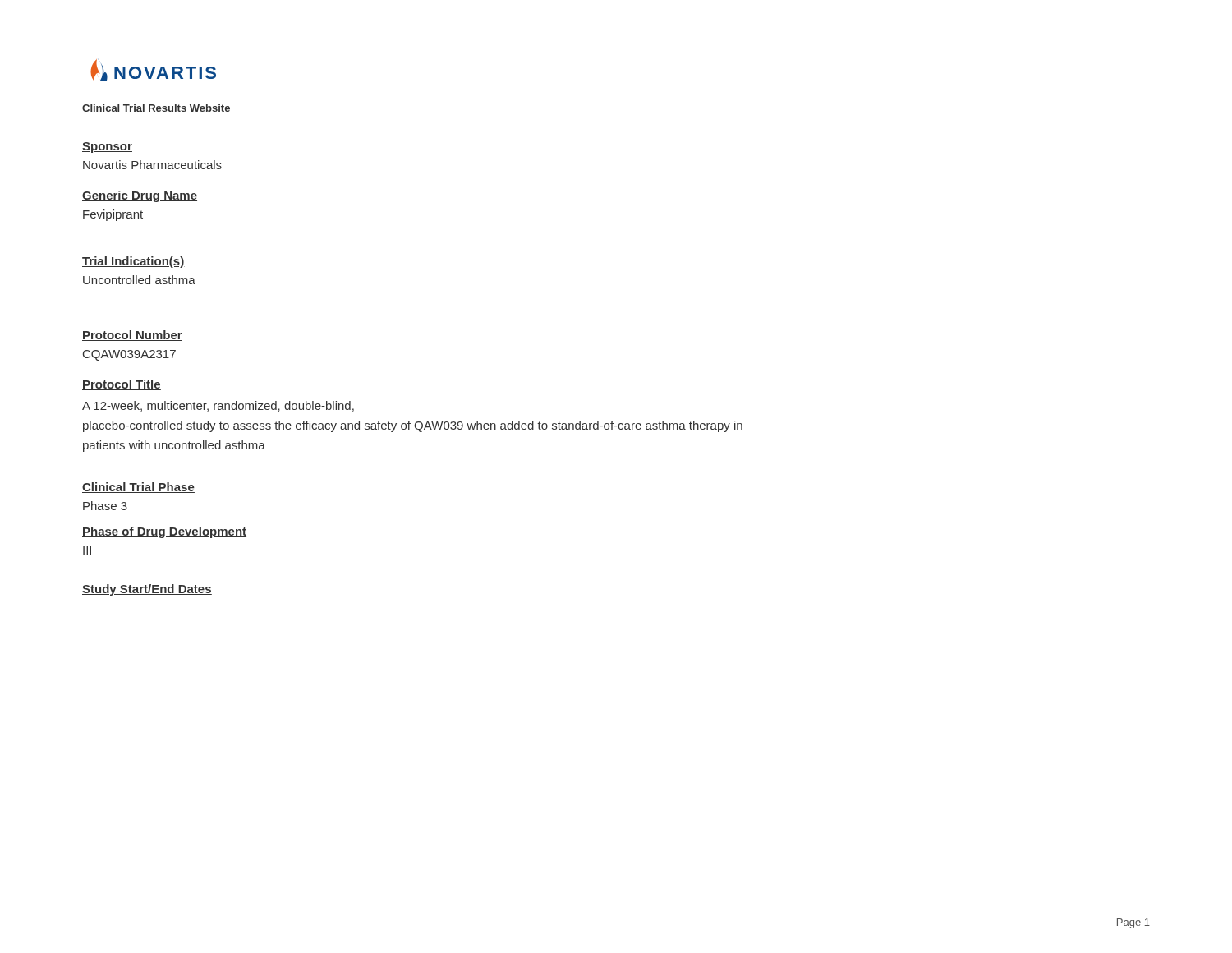Select the passage starting "A 12-week, multicenter, randomized, double-blind, placebo-controlled study to"
Screen dimensions: 953x1232
(x=413, y=425)
